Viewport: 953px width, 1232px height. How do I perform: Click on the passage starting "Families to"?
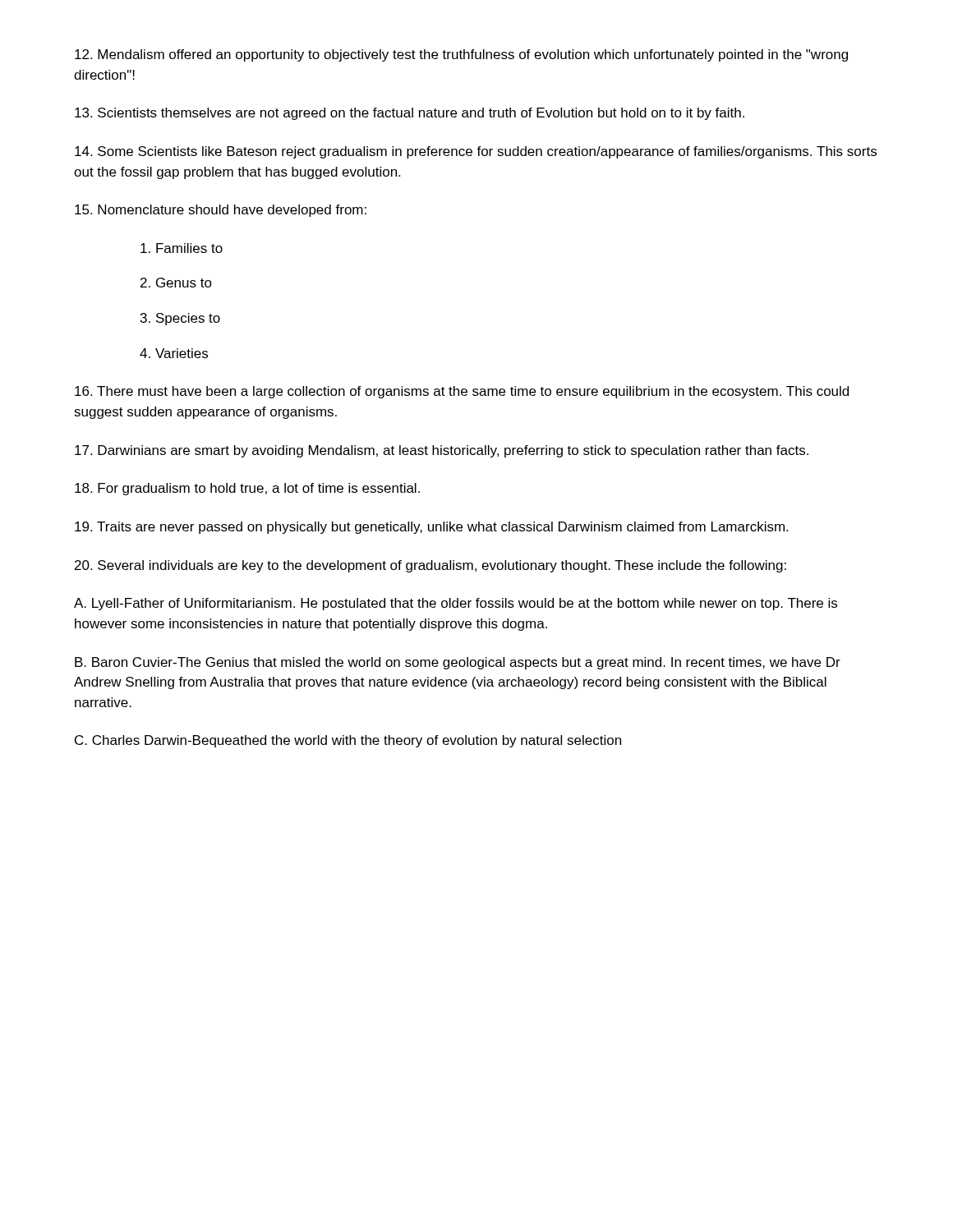point(181,248)
